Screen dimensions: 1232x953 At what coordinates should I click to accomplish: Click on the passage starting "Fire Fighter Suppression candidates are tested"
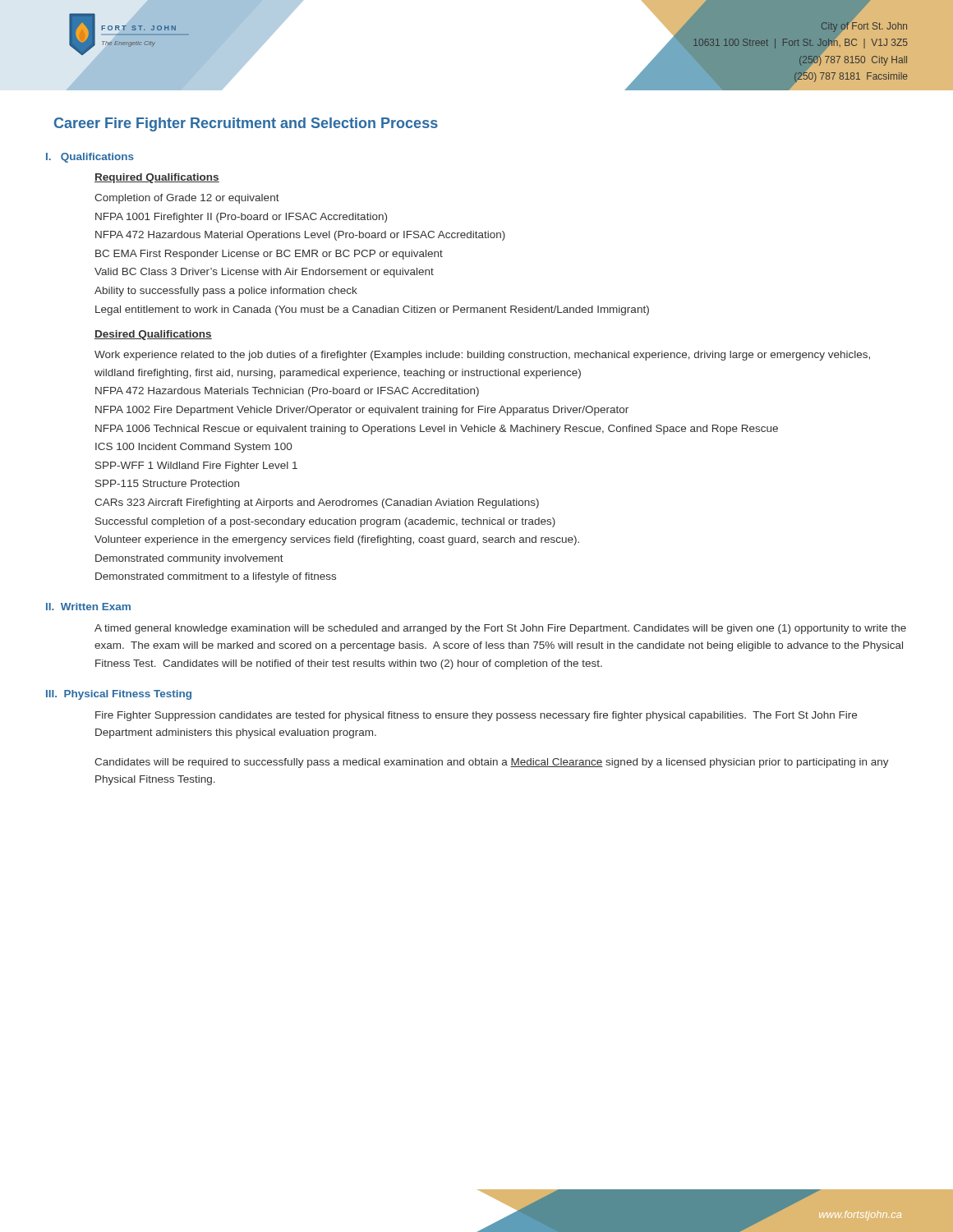(x=476, y=724)
